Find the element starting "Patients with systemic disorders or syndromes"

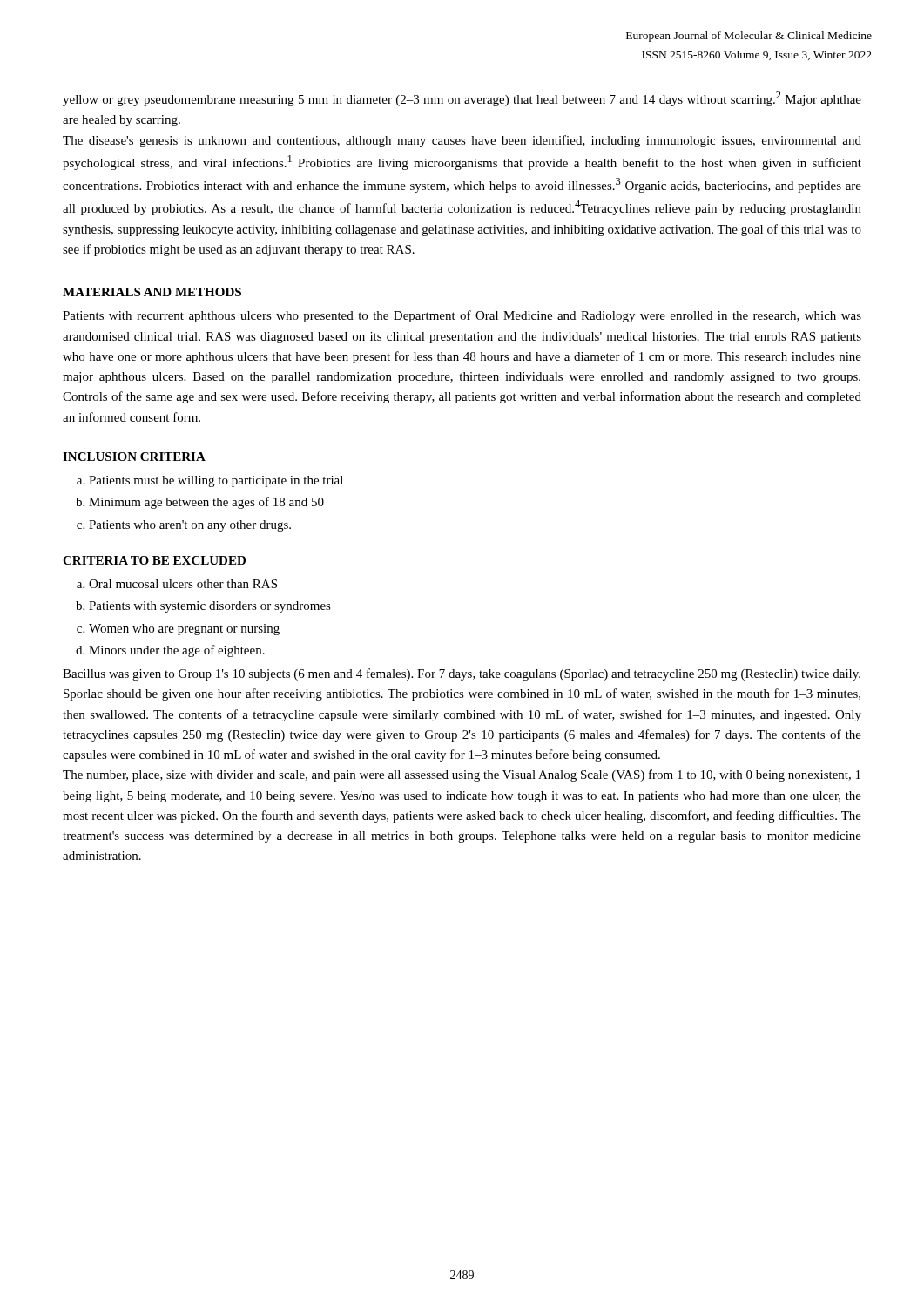click(x=210, y=606)
